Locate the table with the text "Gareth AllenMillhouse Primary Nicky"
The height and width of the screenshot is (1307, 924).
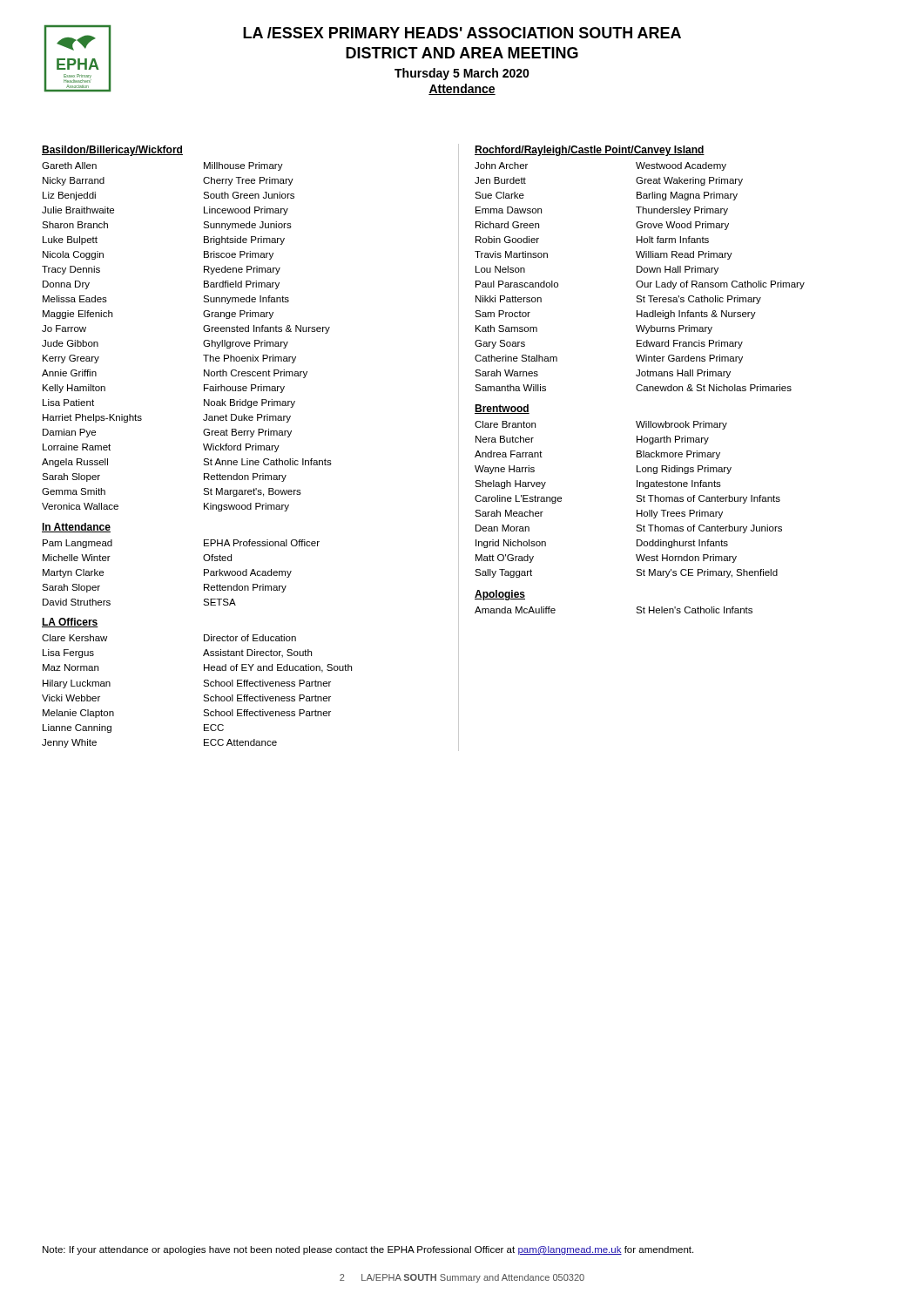pyautogui.click(x=246, y=337)
